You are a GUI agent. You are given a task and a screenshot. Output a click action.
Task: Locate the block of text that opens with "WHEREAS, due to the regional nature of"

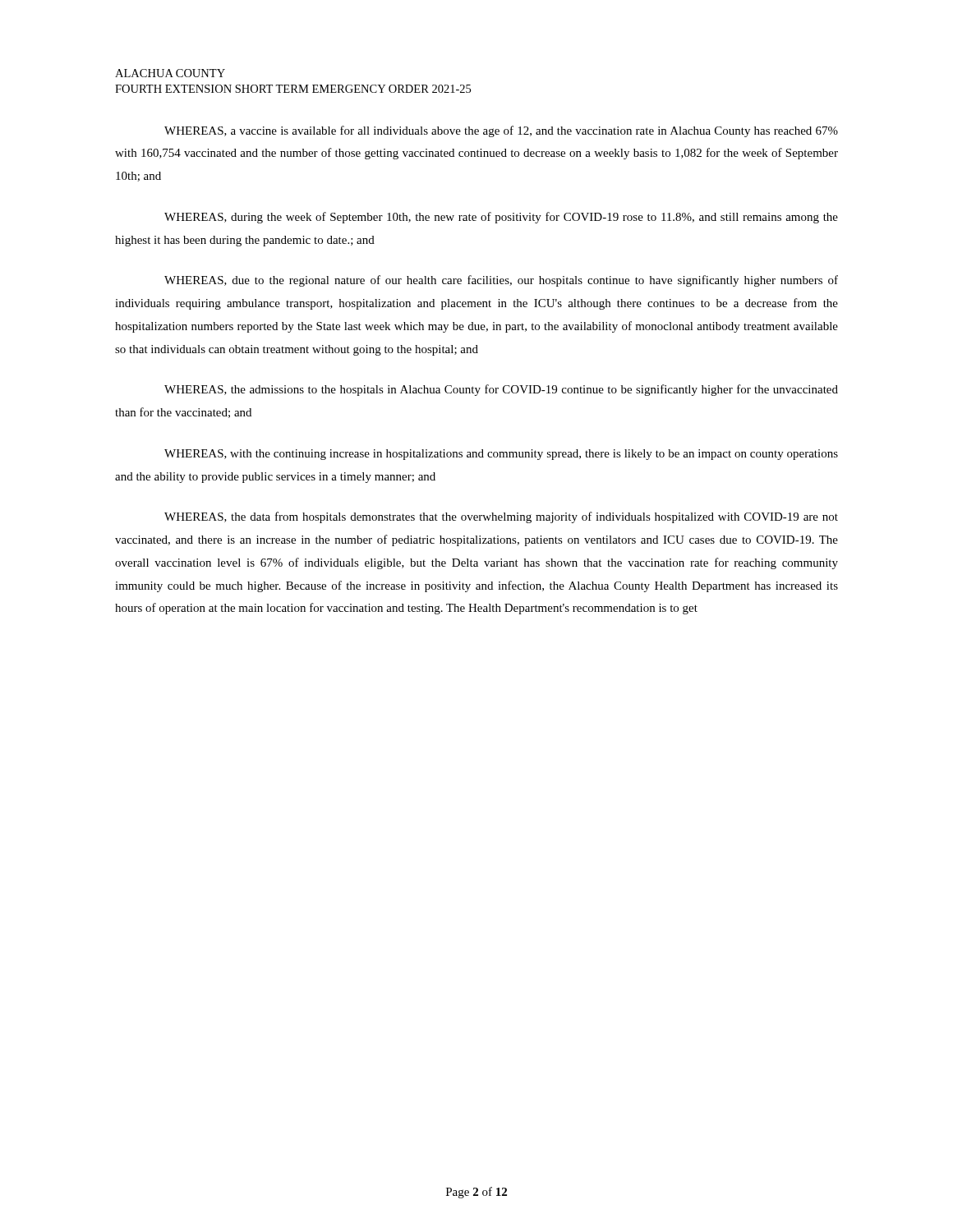tap(476, 315)
